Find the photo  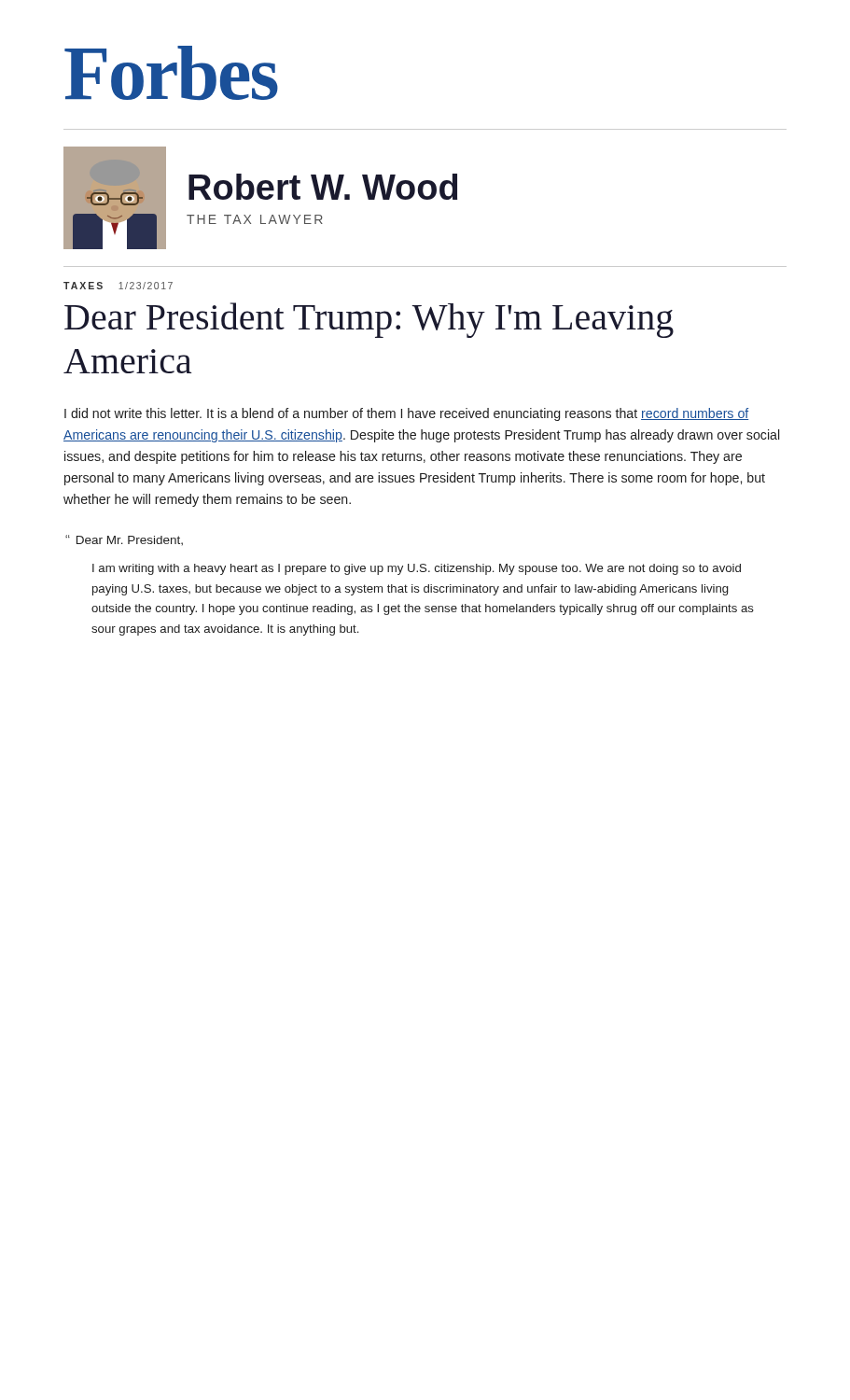[x=115, y=198]
